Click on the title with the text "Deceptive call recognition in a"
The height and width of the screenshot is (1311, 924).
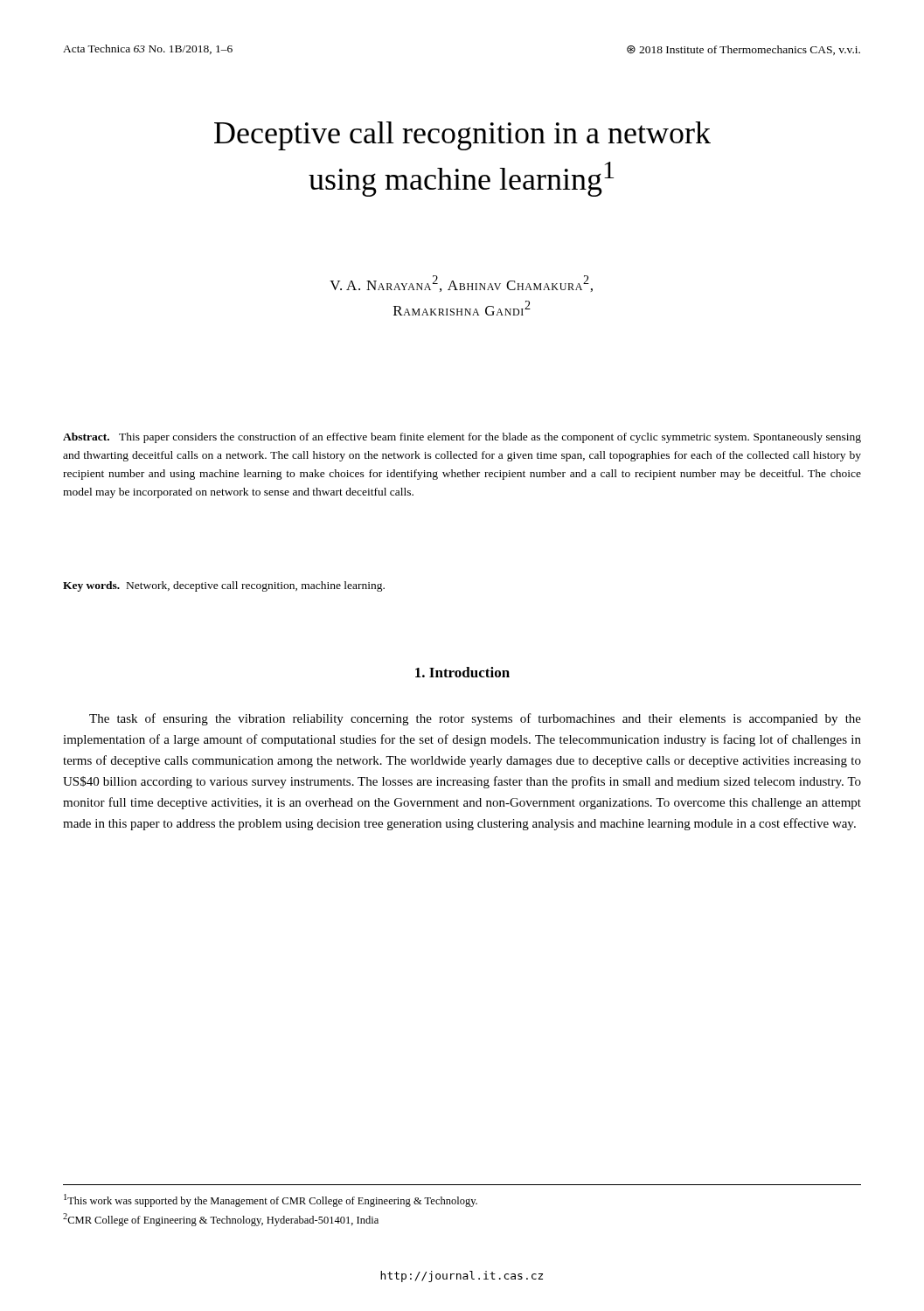click(462, 156)
